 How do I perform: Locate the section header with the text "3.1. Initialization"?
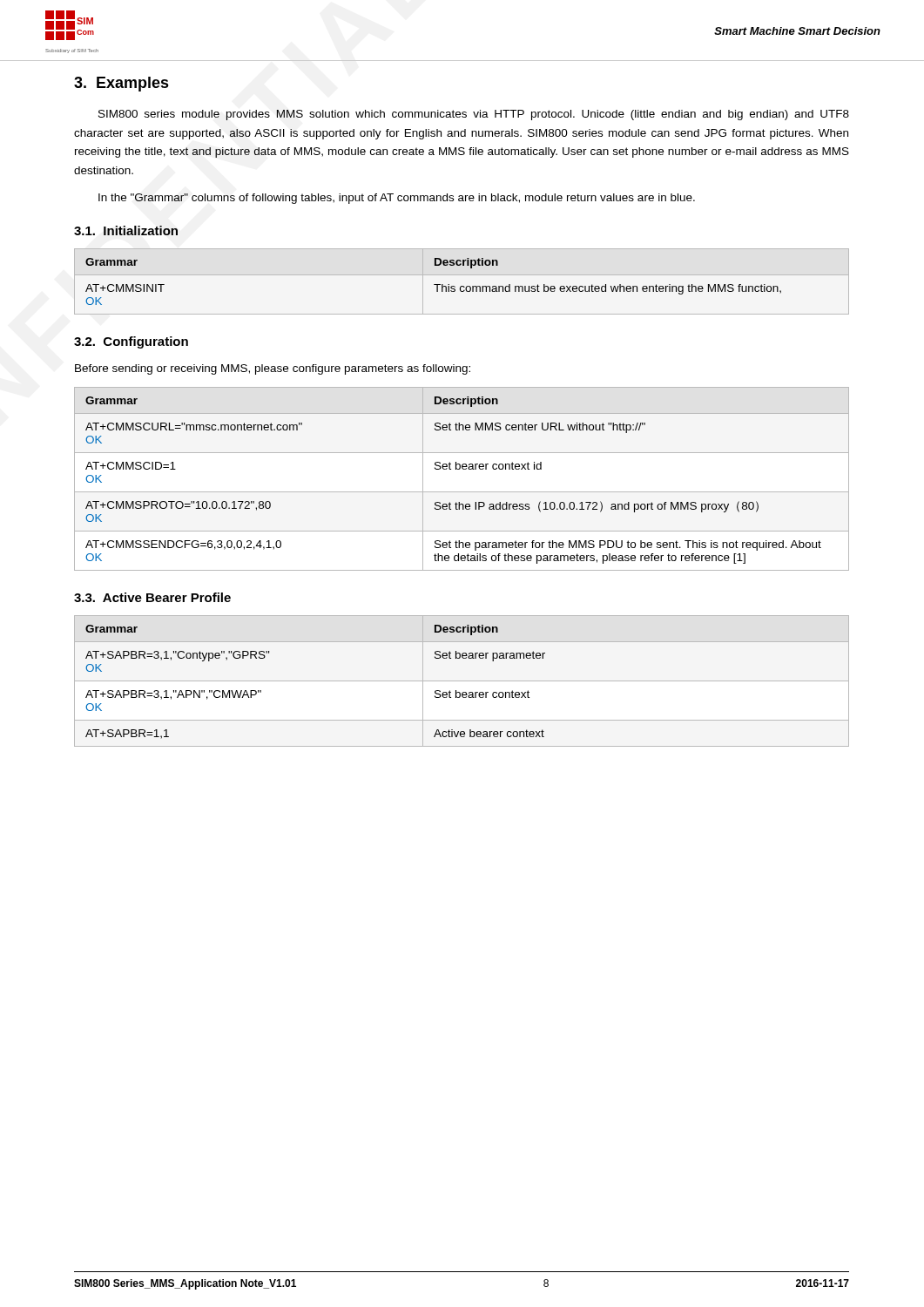(x=126, y=230)
